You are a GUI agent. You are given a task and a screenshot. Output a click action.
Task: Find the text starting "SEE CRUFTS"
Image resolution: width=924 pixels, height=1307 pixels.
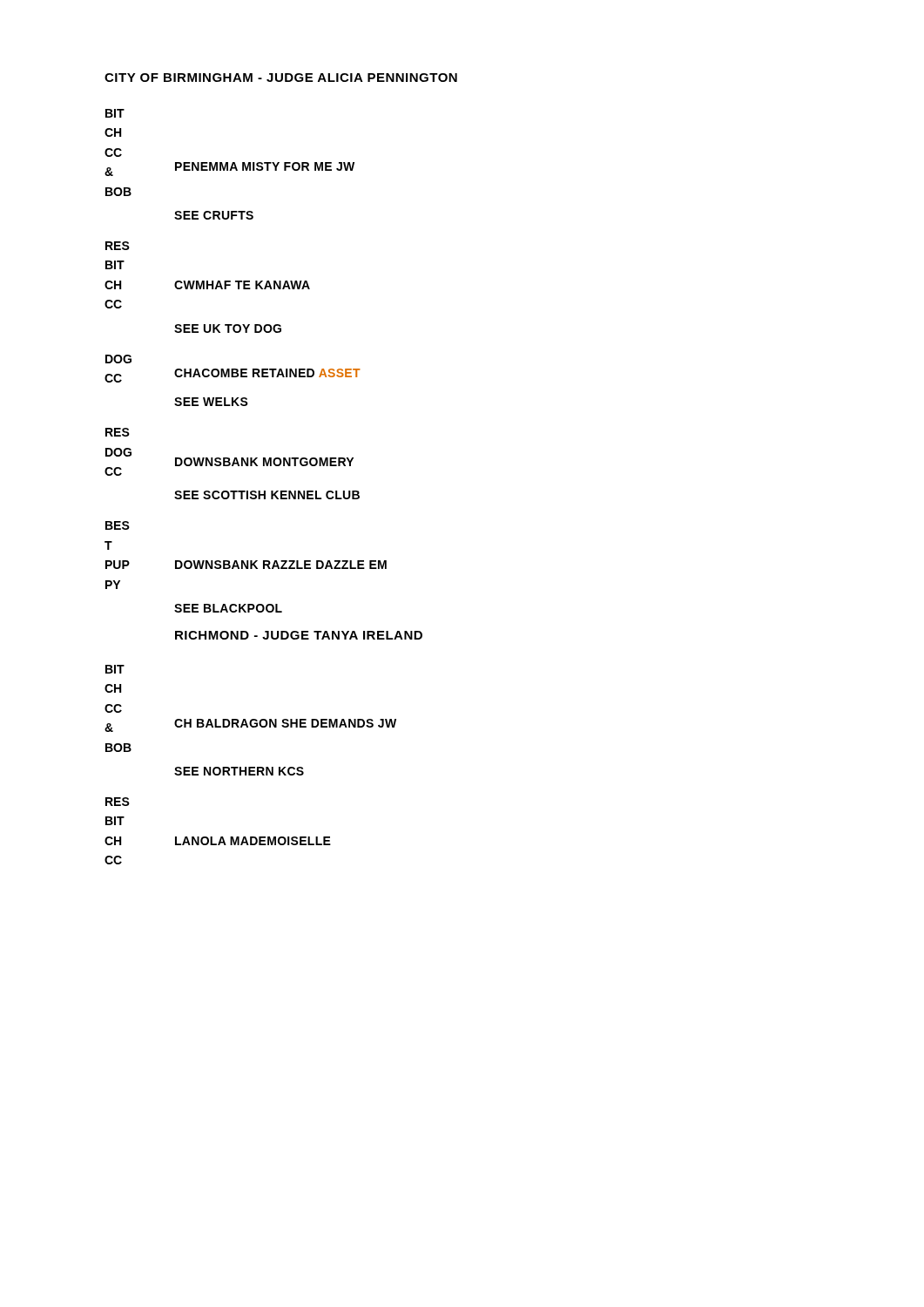tap(214, 215)
